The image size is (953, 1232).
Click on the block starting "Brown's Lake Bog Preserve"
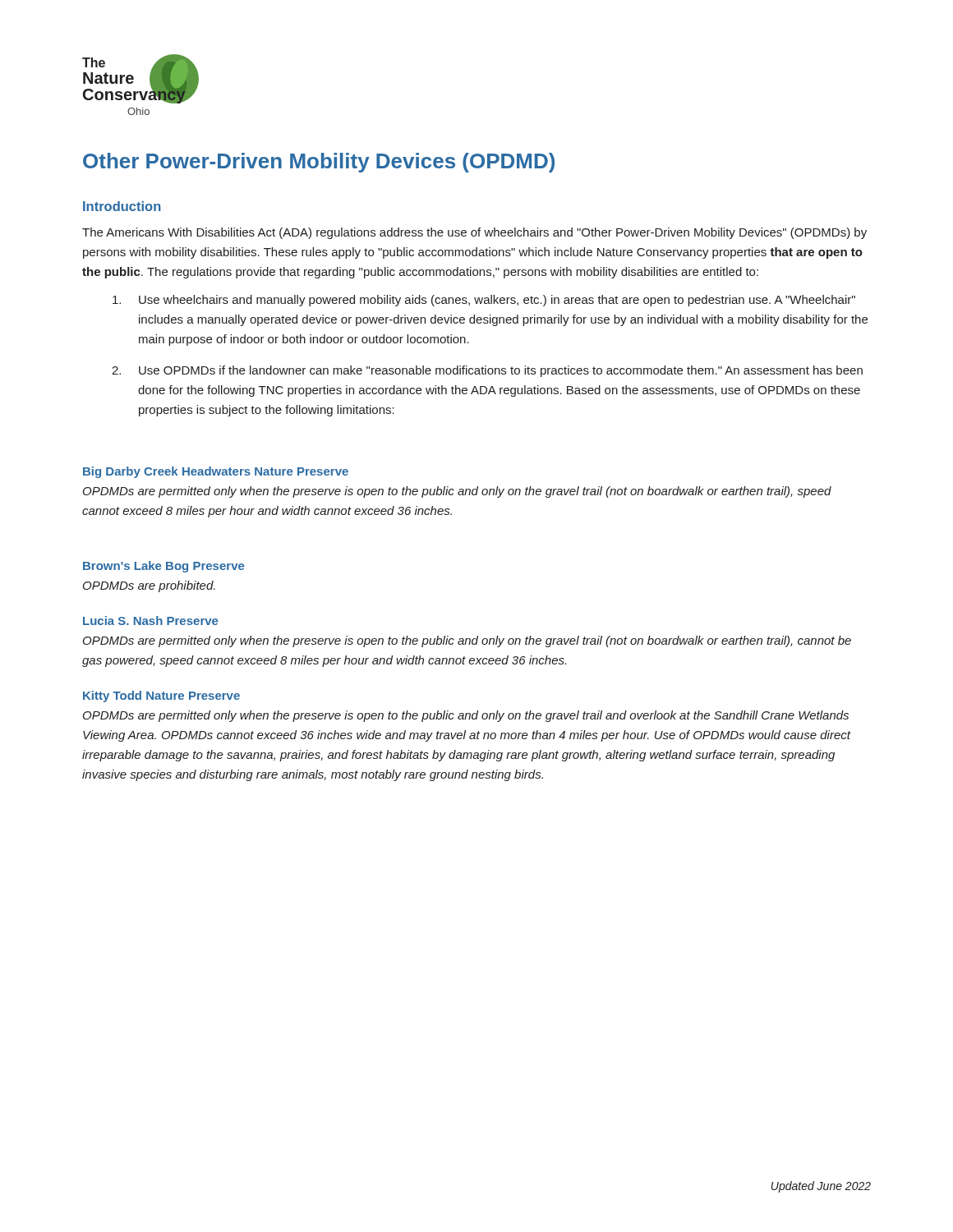[163, 565]
